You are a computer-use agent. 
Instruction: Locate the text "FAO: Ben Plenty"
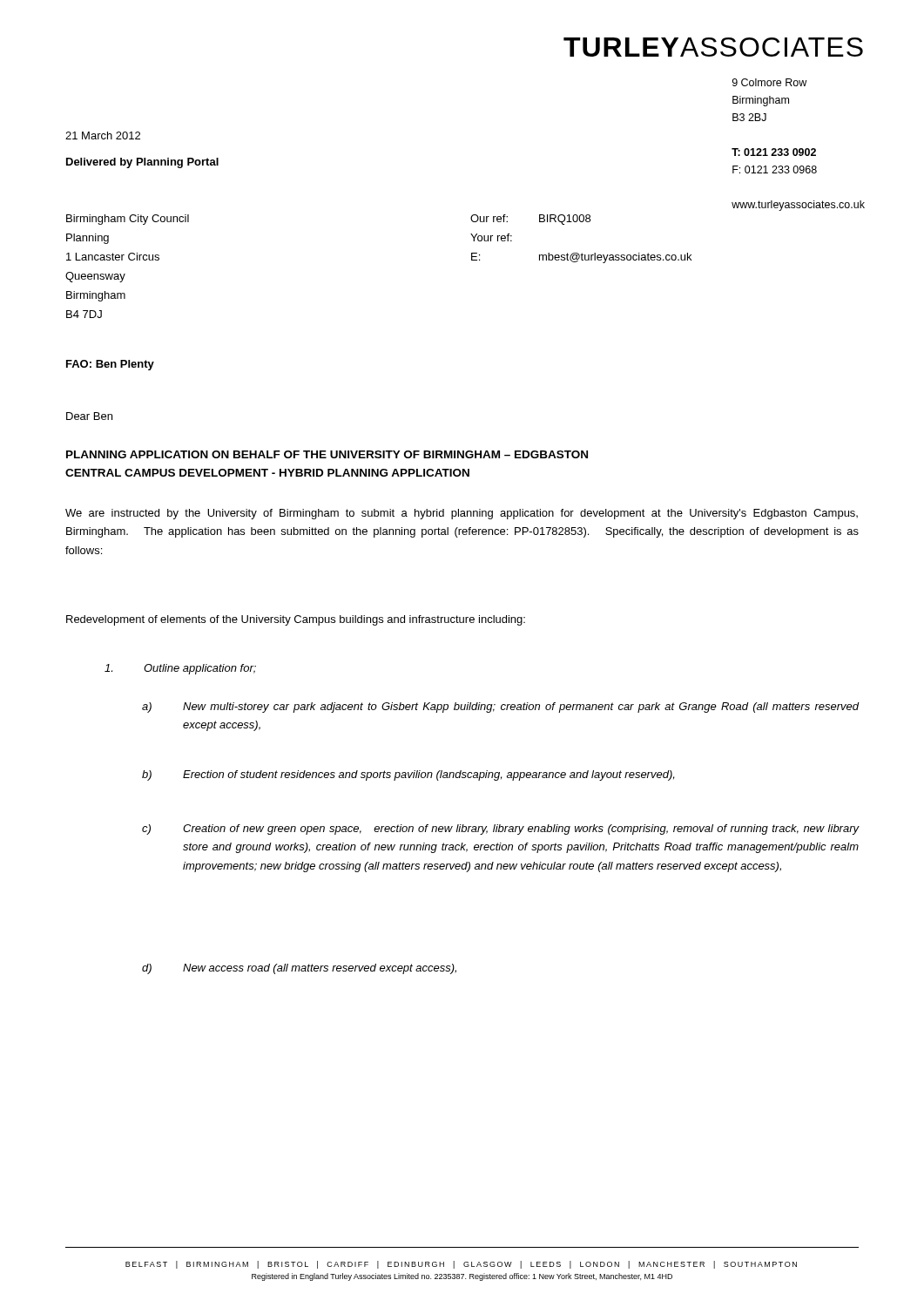pos(110,364)
